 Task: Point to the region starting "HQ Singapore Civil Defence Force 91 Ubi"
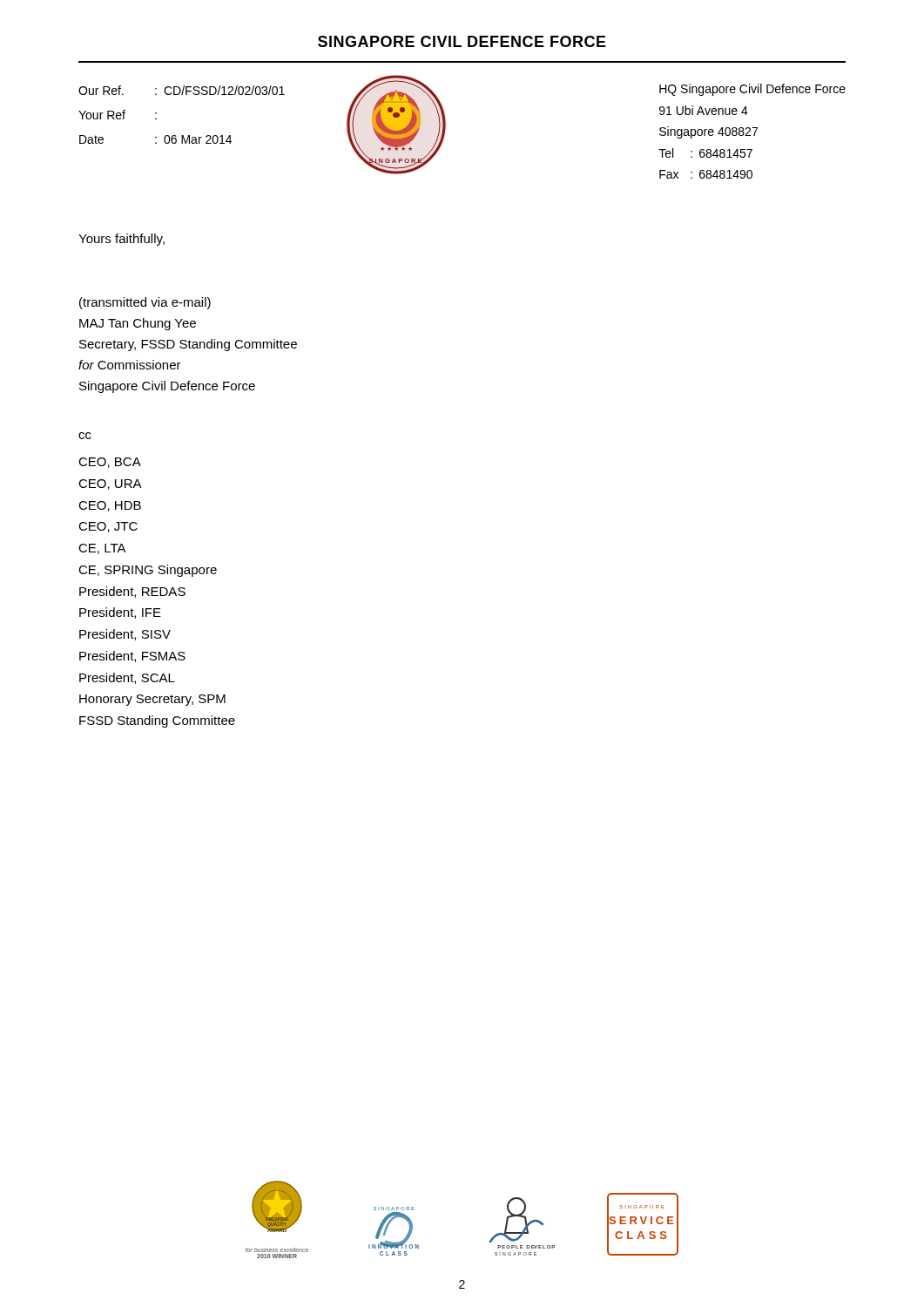(x=752, y=132)
